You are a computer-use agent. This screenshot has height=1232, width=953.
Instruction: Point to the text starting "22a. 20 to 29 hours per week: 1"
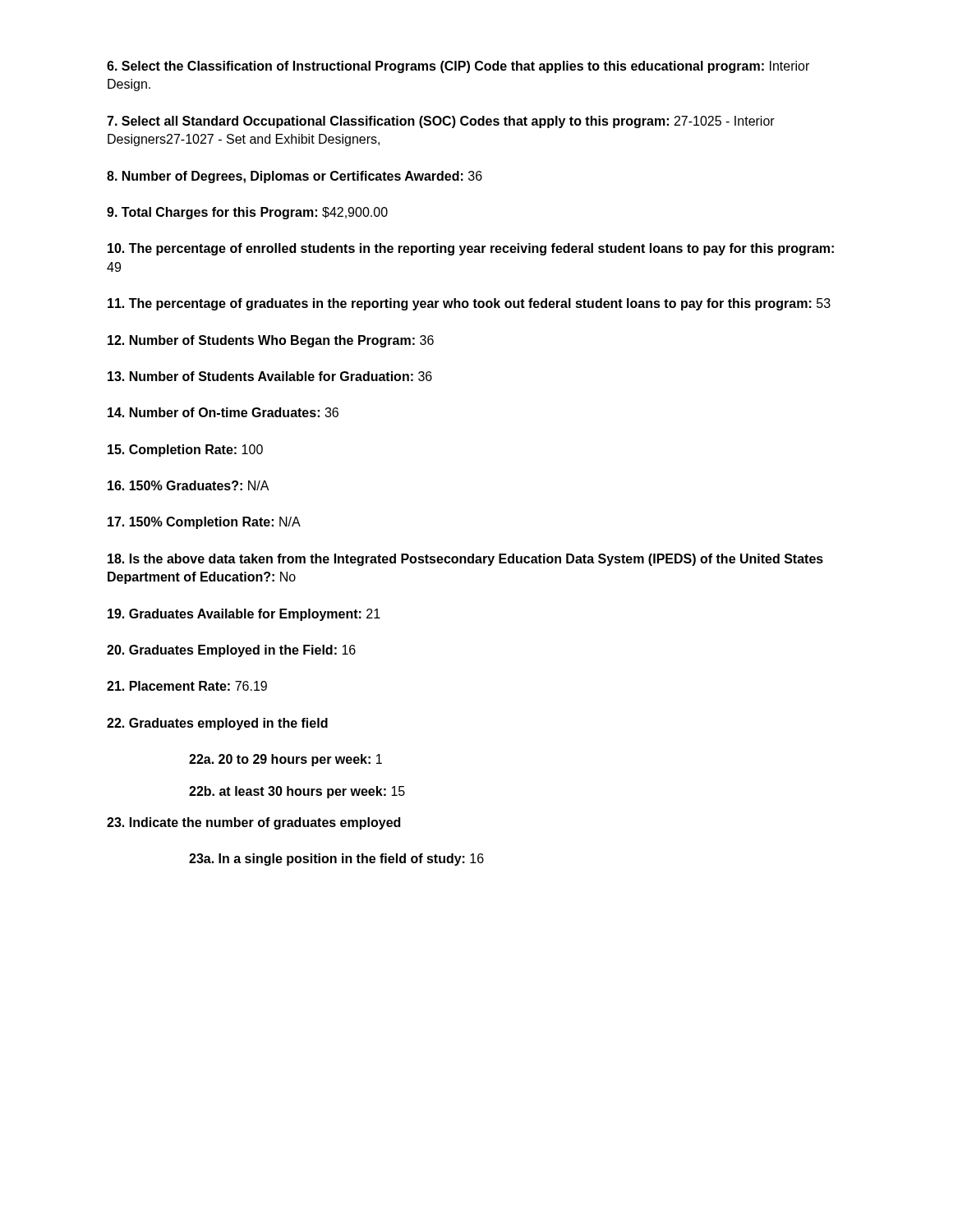coord(286,759)
